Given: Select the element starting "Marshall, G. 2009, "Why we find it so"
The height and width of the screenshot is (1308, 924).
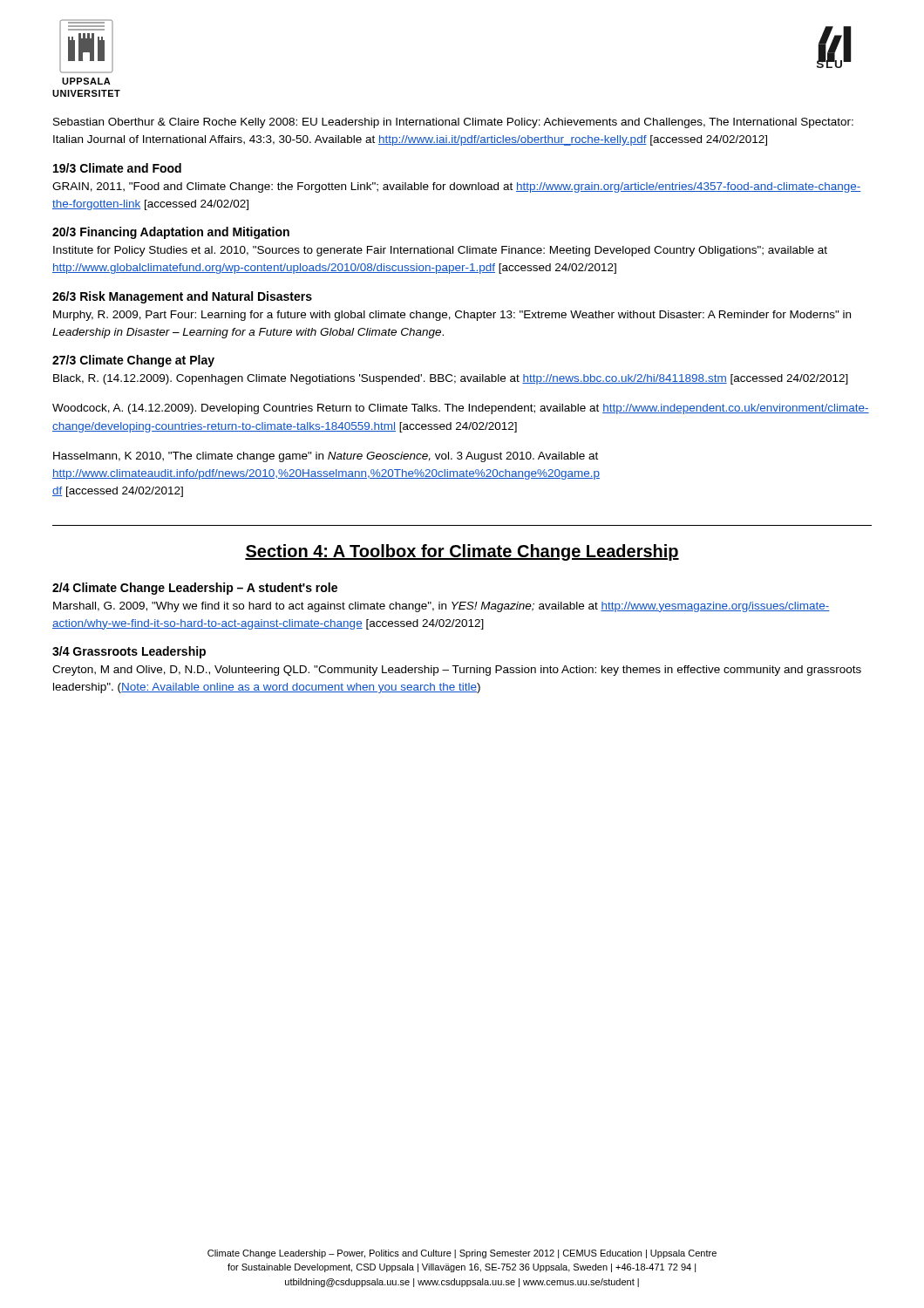Looking at the screenshot, I should click(x=441, y=614).
